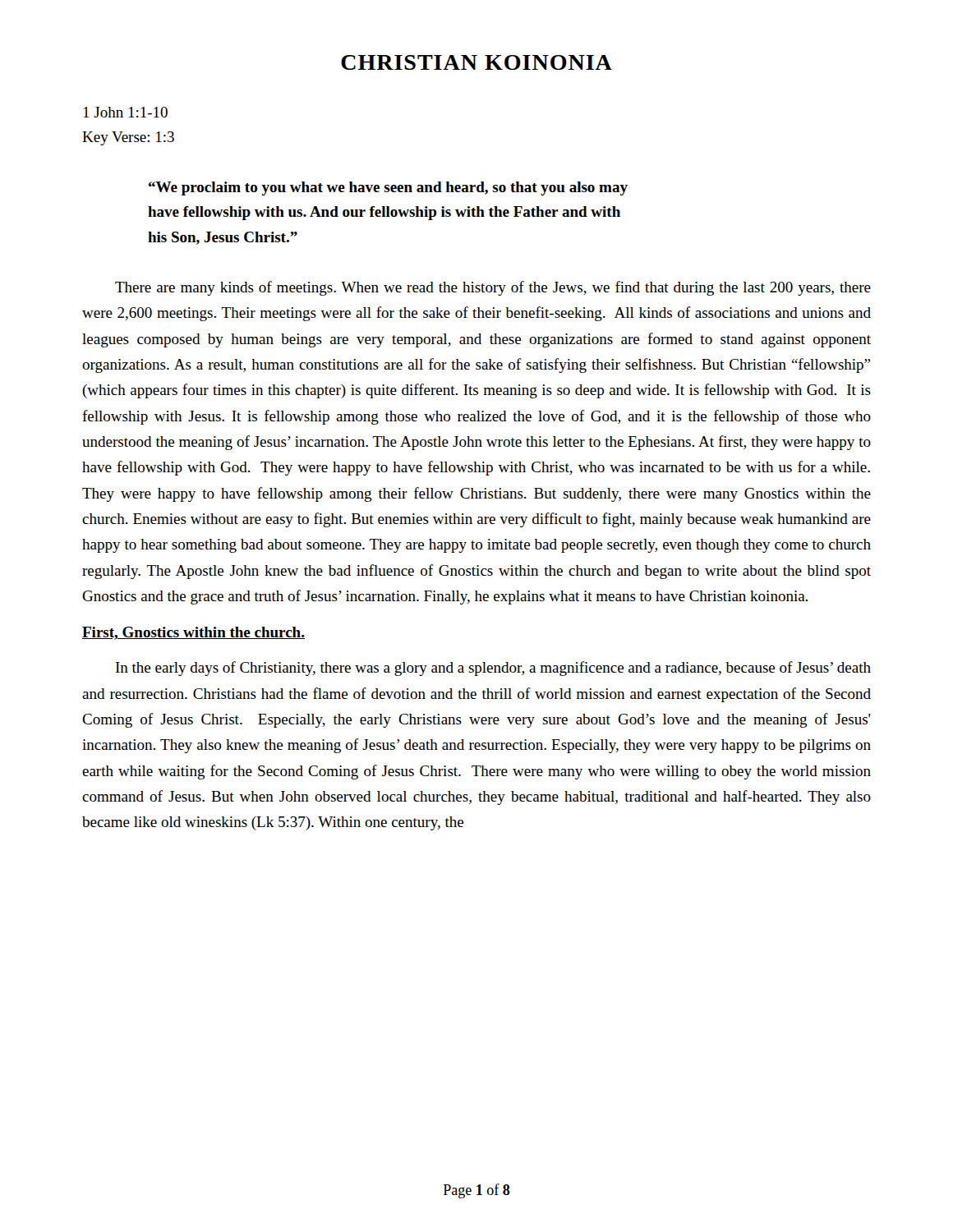Screen dimensions: 1232x953
Task: Where is the section header that starts "First, Gnostics within"?
Action: [193, 632]
